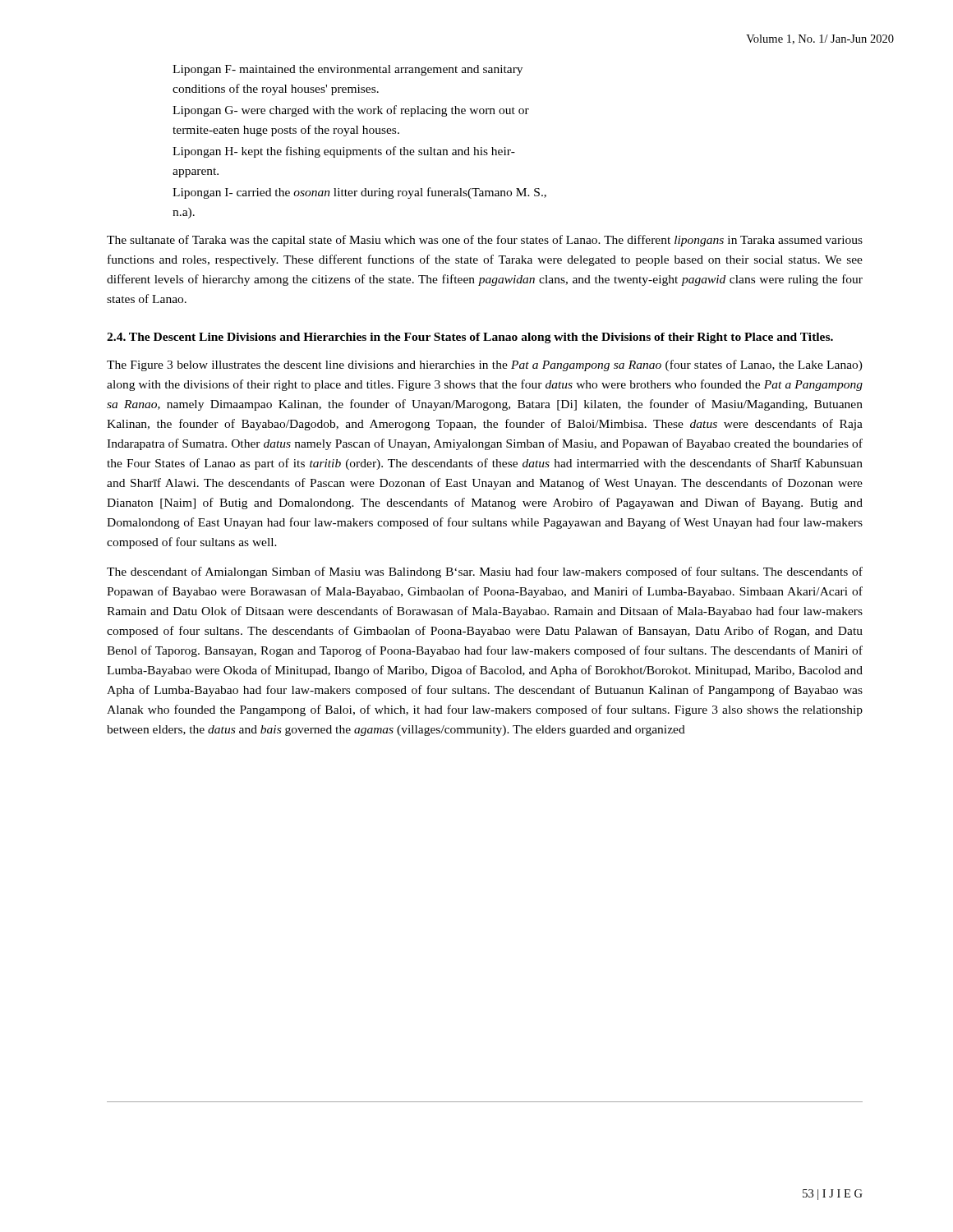
Task: Find the list item that says "Lipongan H- kept"
Action: click(x=518, y=161)
